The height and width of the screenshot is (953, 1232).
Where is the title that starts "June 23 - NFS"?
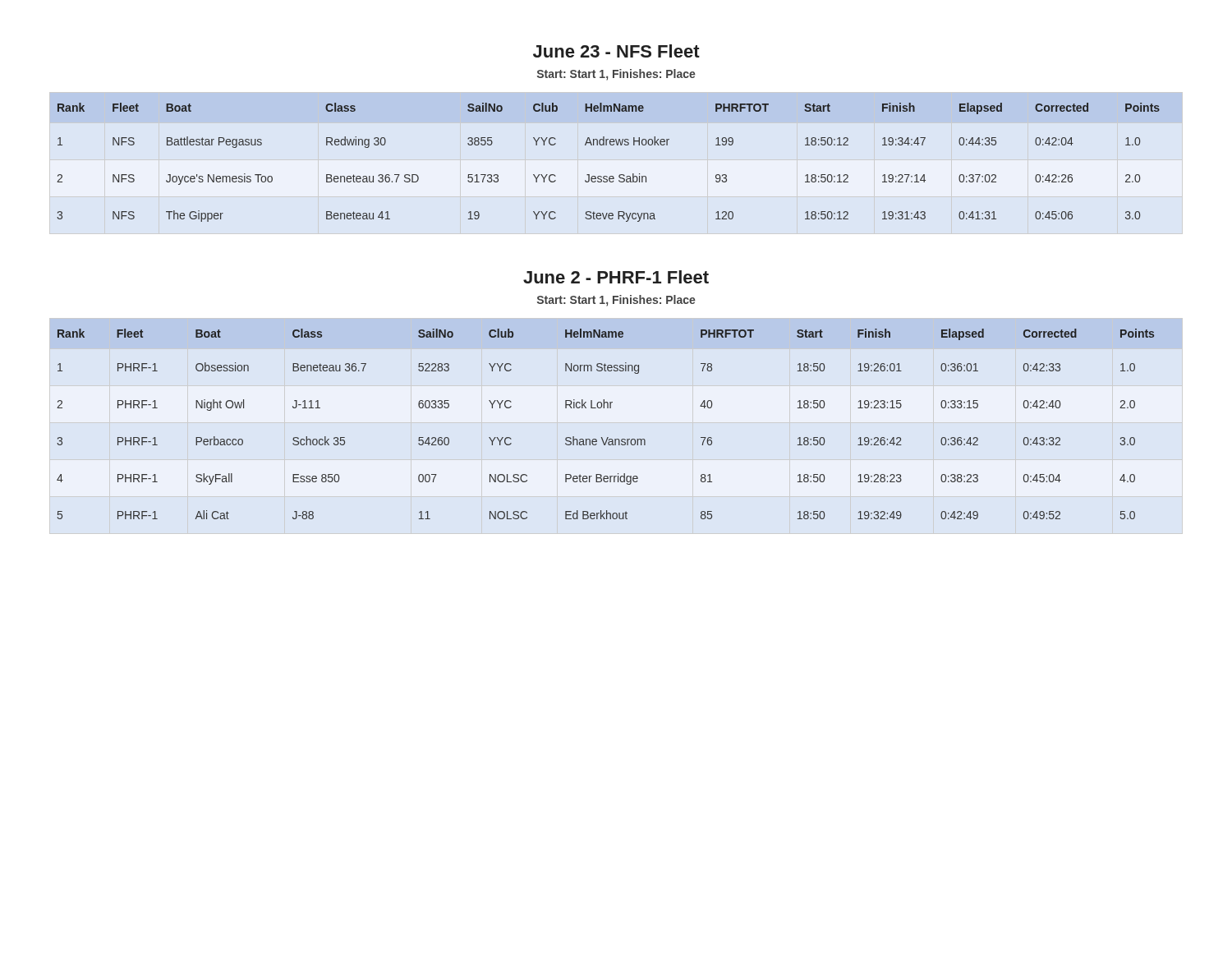[616, 51]
